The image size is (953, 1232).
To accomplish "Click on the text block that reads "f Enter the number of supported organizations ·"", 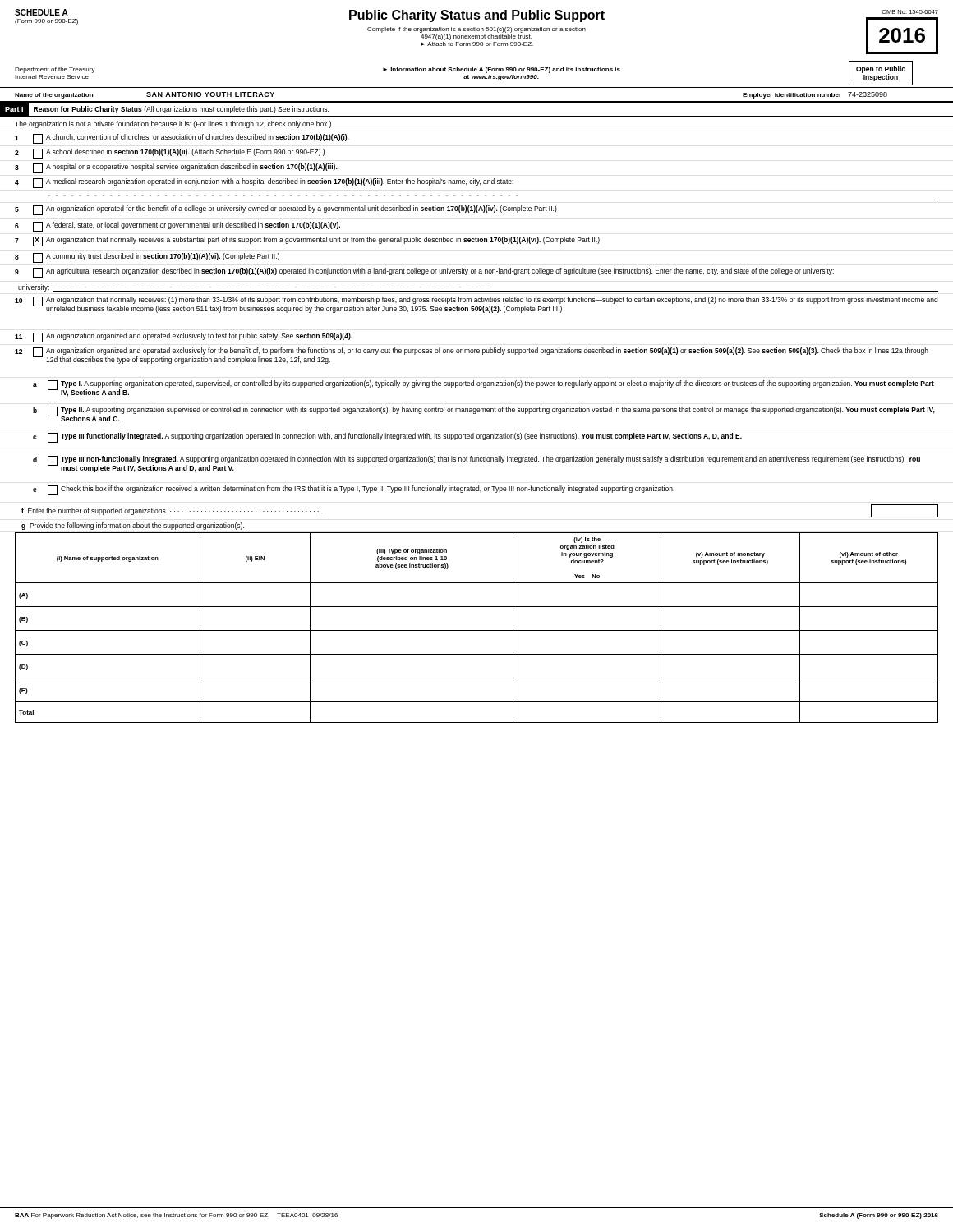I will pyautogui.click(x=98, y=510).
